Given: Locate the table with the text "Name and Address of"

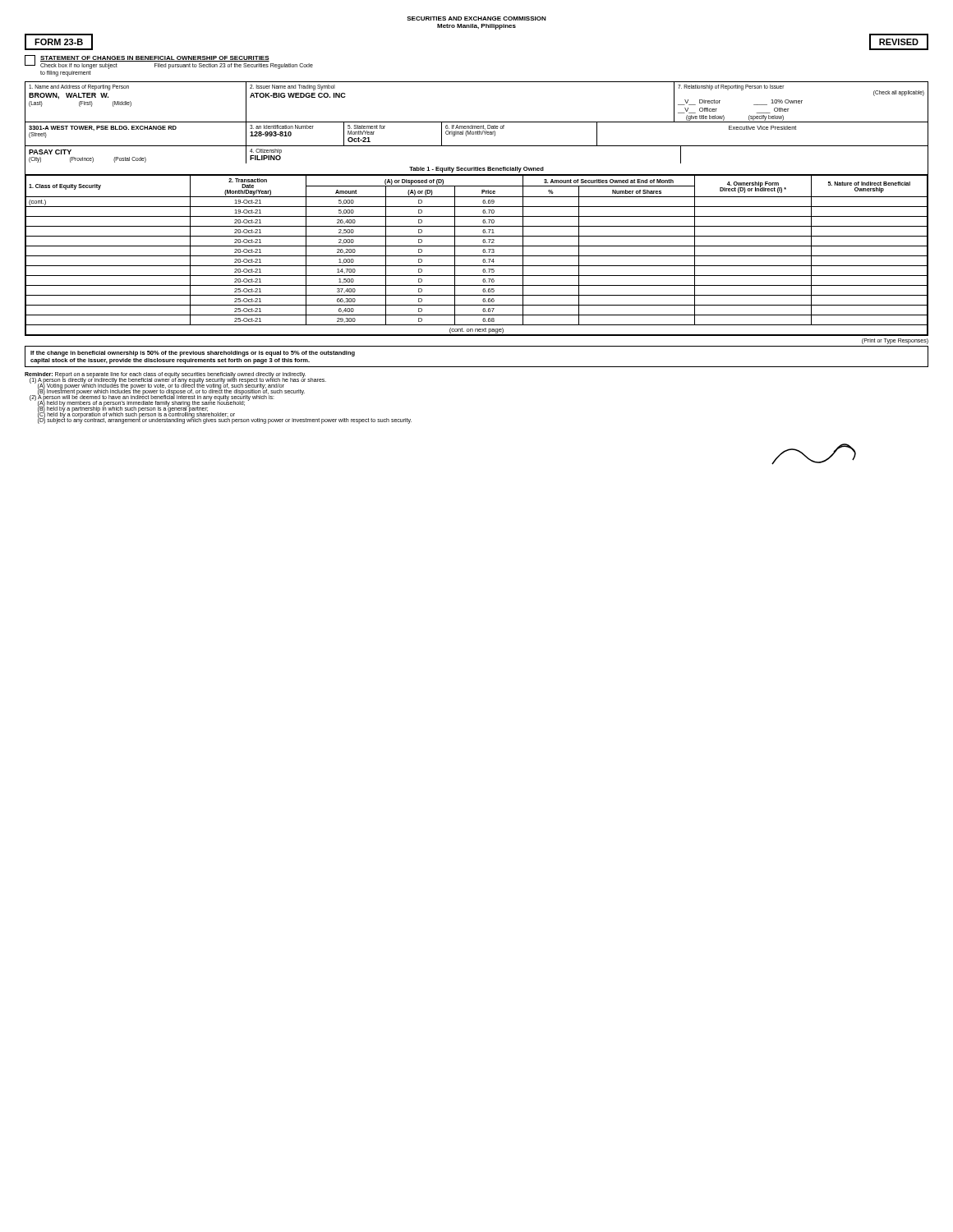Looking at the screenshot, I should pyautogui.click(x=476, y=122).
